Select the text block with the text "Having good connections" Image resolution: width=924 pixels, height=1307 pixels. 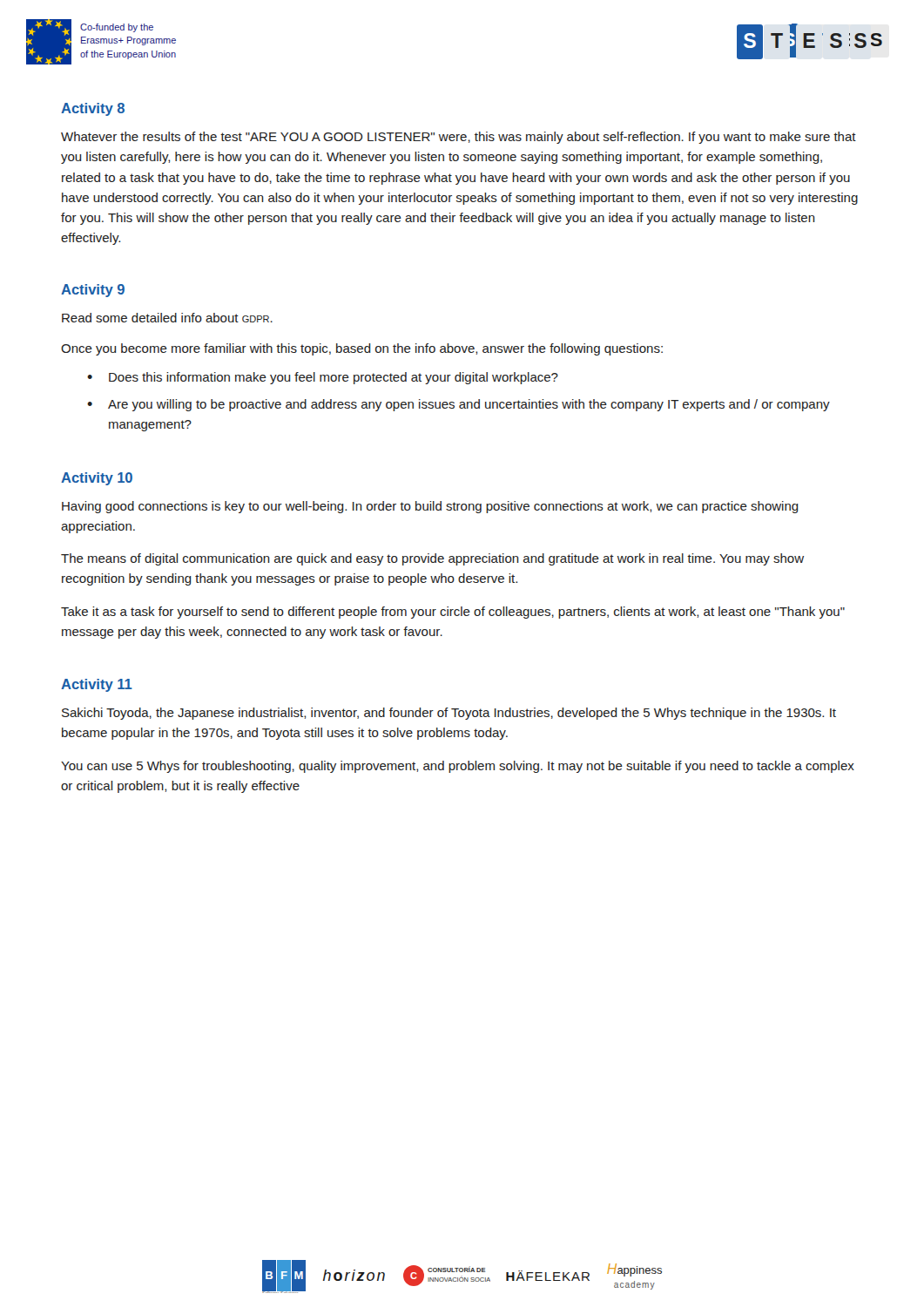(430, 516)
